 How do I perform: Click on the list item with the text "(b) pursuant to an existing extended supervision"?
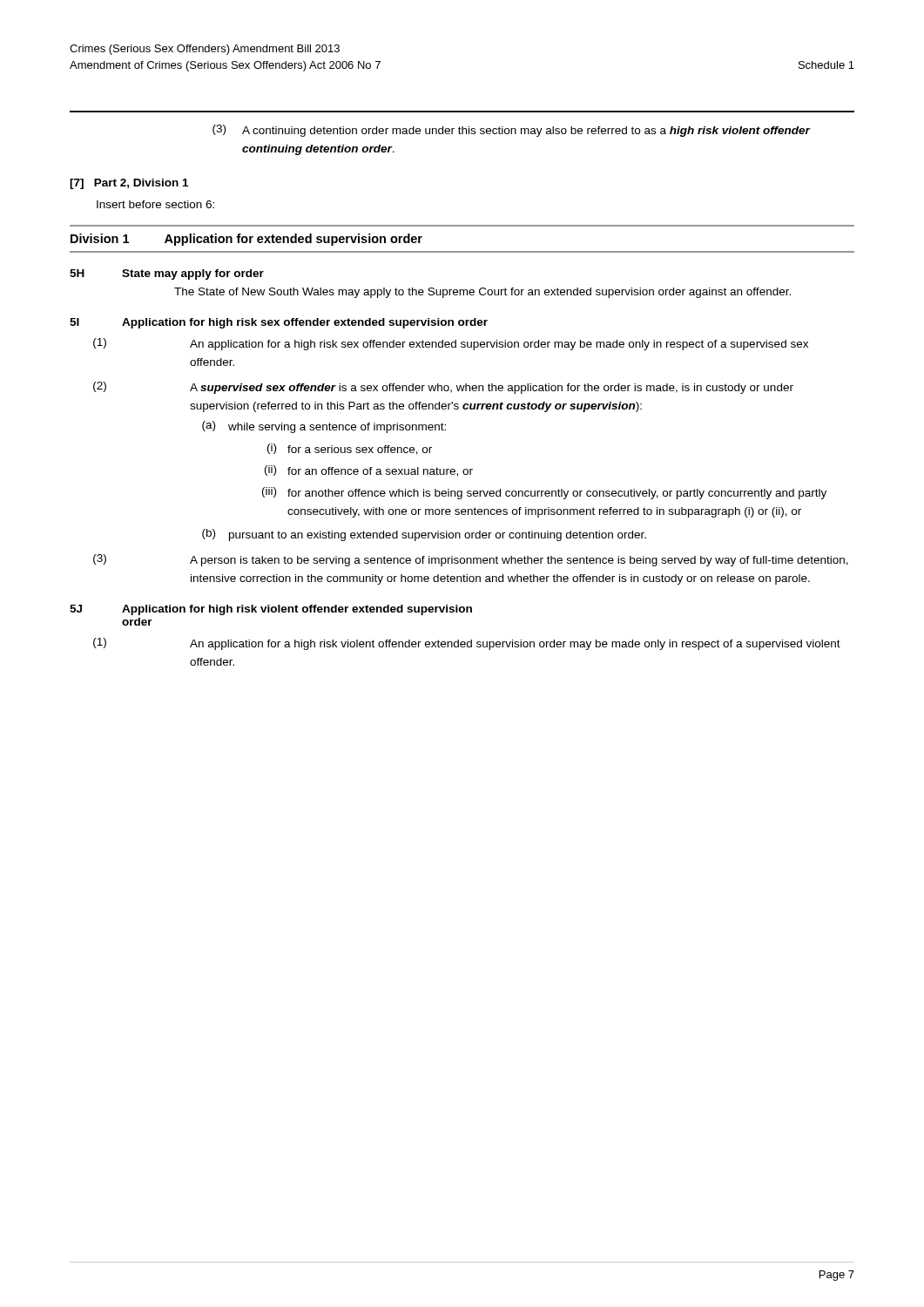(411, 535)
